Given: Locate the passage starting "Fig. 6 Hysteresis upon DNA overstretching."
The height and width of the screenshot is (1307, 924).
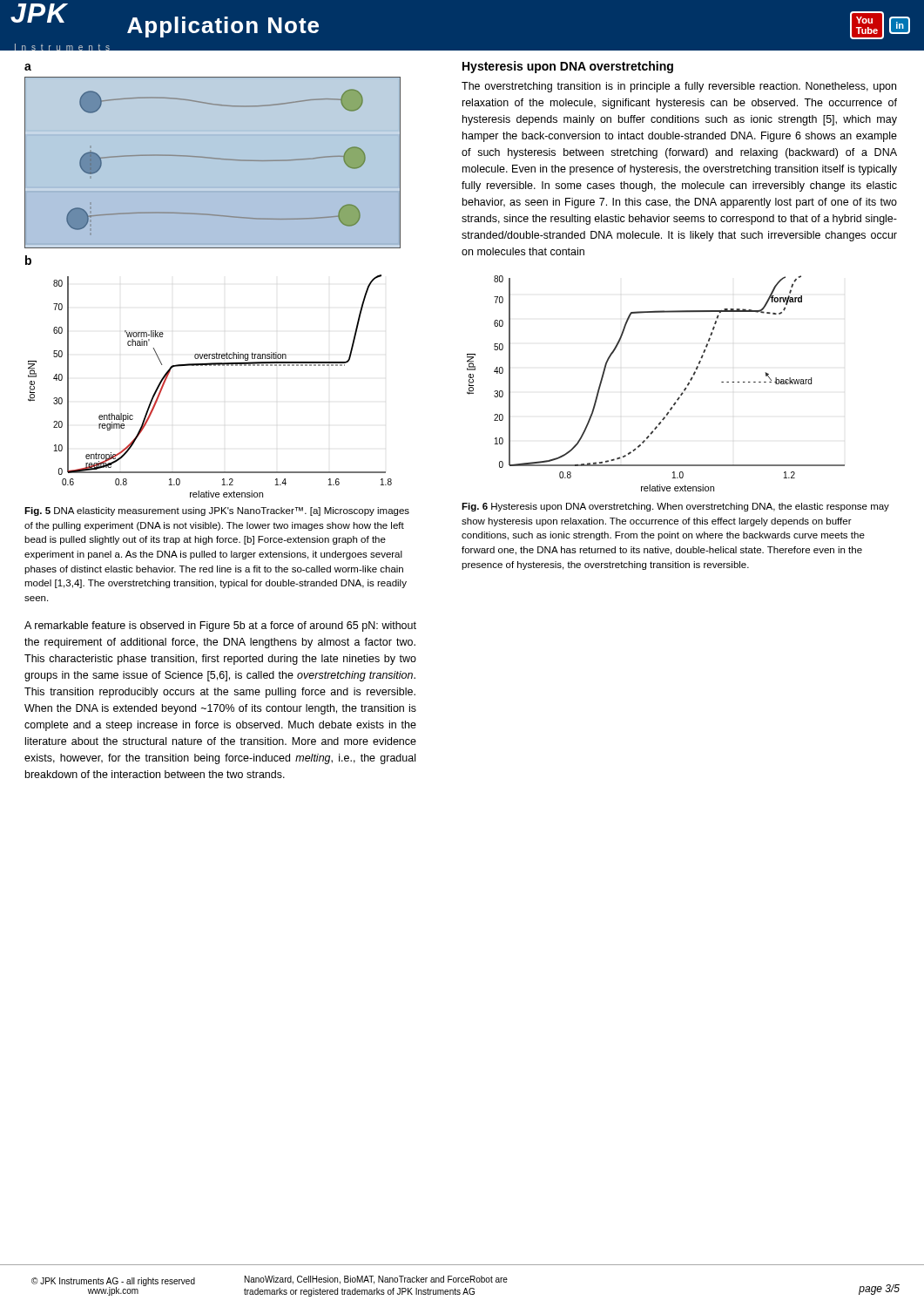Looking at the screenshot, I should point(675,535).
